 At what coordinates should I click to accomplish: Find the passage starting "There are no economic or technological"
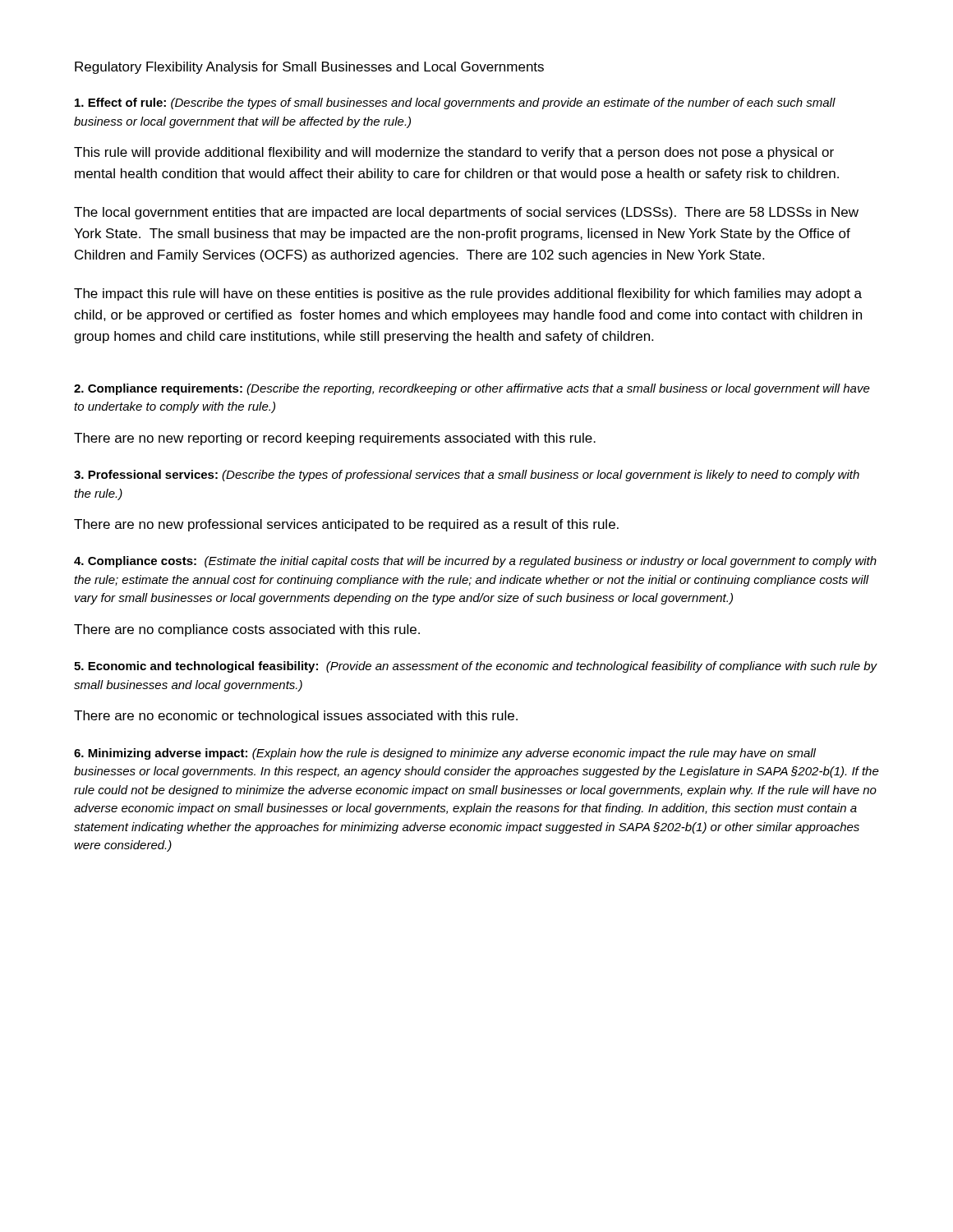click(x=296, y=716)
